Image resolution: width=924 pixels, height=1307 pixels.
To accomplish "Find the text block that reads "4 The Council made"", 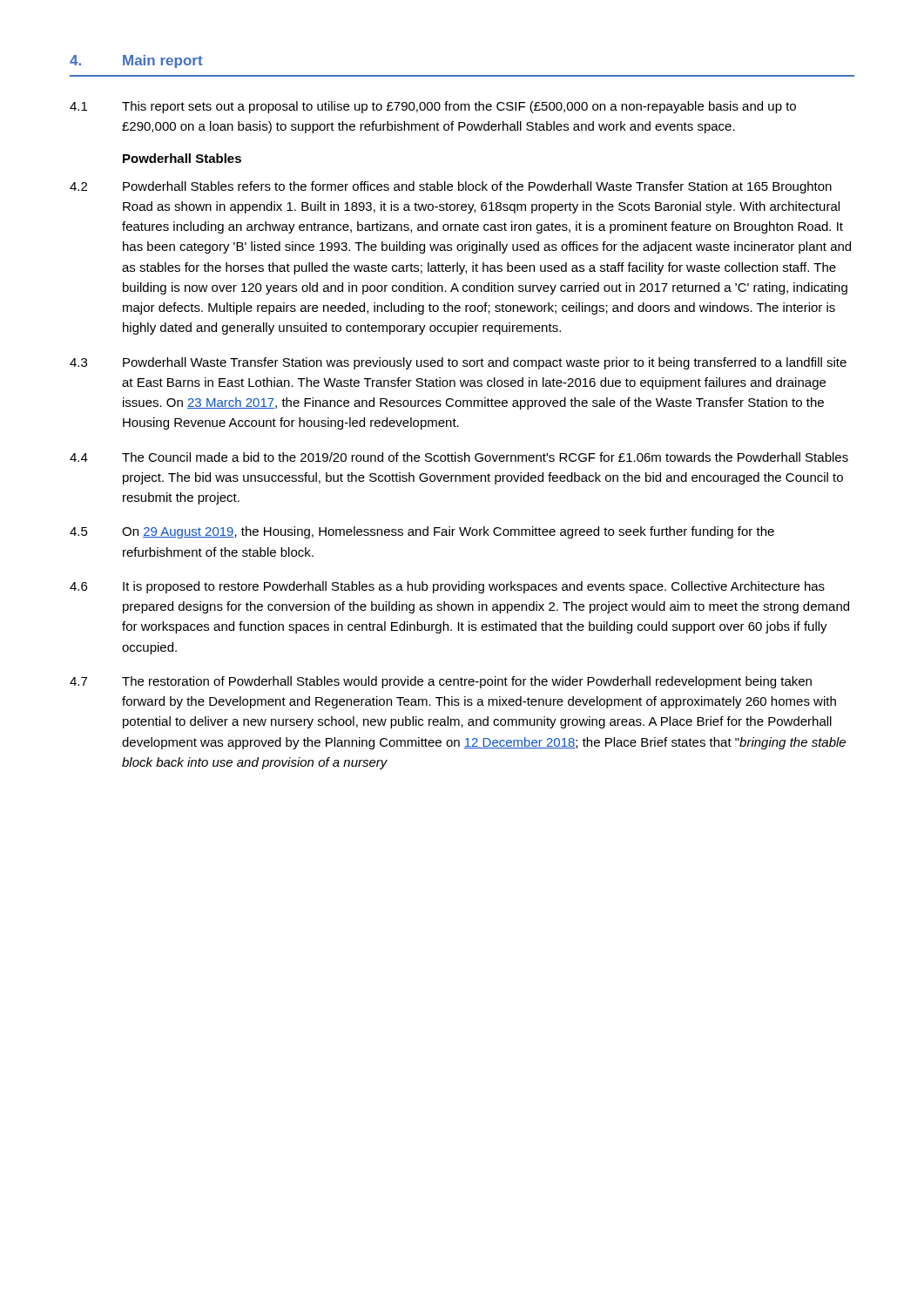I will coord(462,477).
